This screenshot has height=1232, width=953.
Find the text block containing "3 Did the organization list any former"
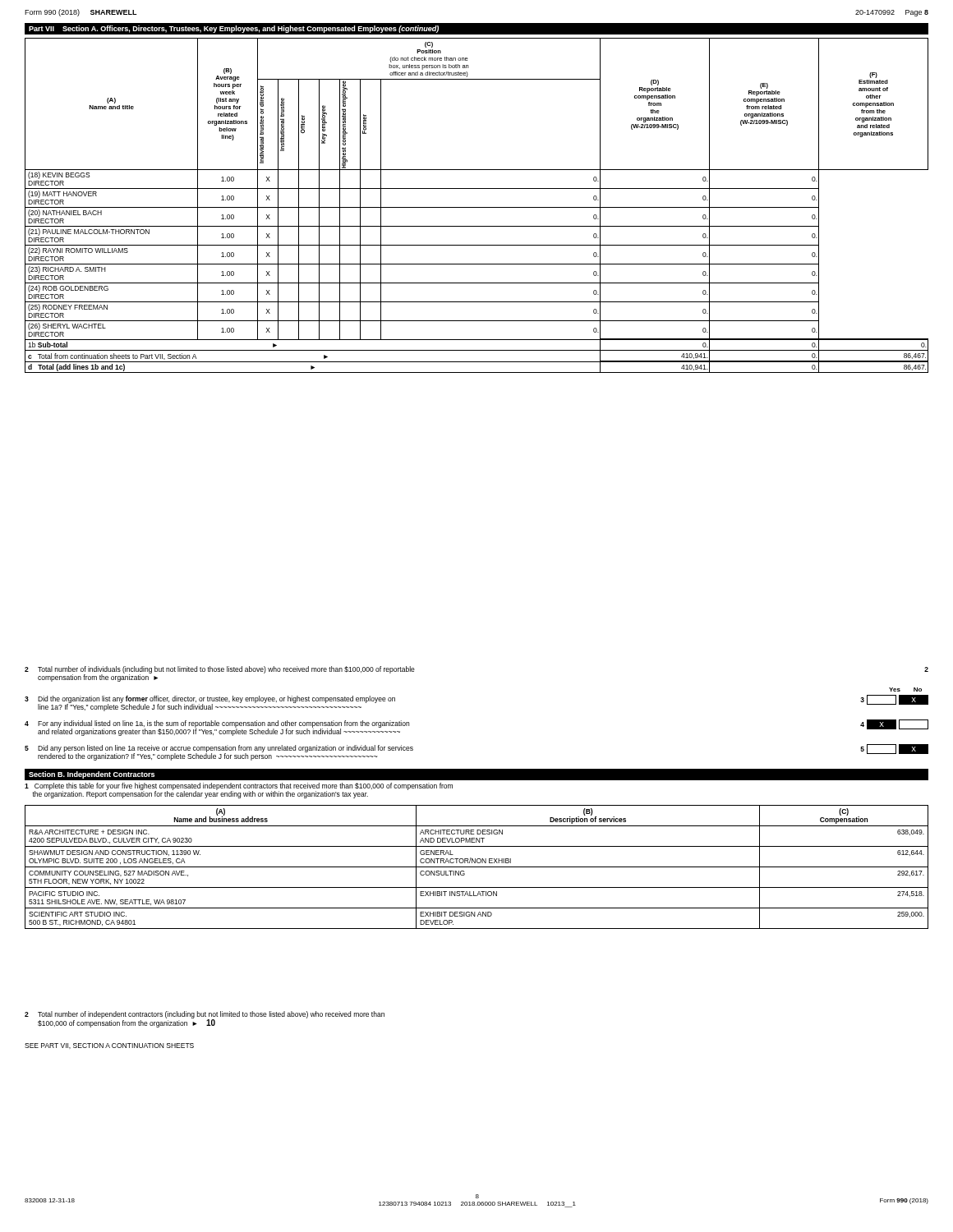click(199, 704)
